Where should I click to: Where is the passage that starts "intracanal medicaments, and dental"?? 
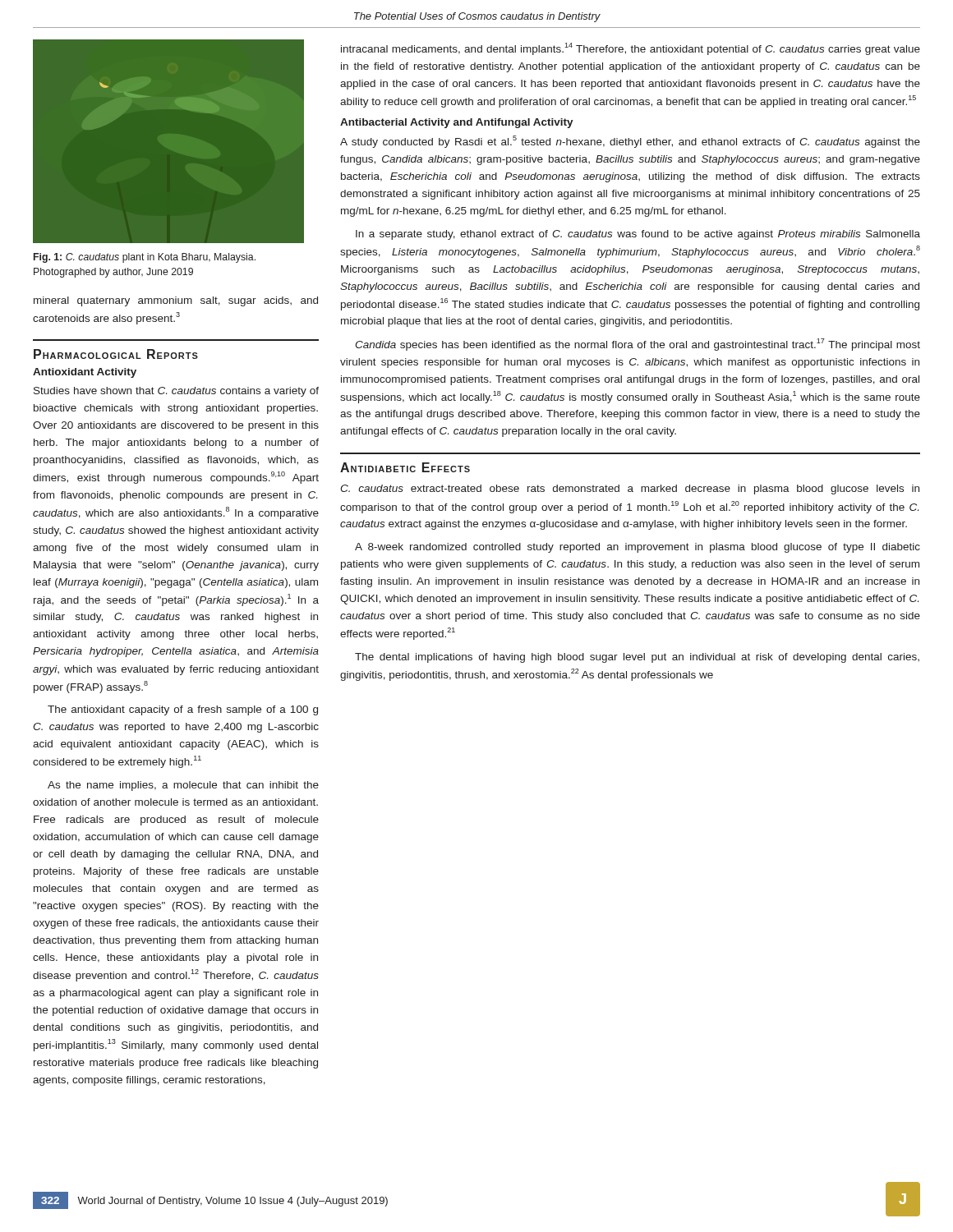click(630, 74)
